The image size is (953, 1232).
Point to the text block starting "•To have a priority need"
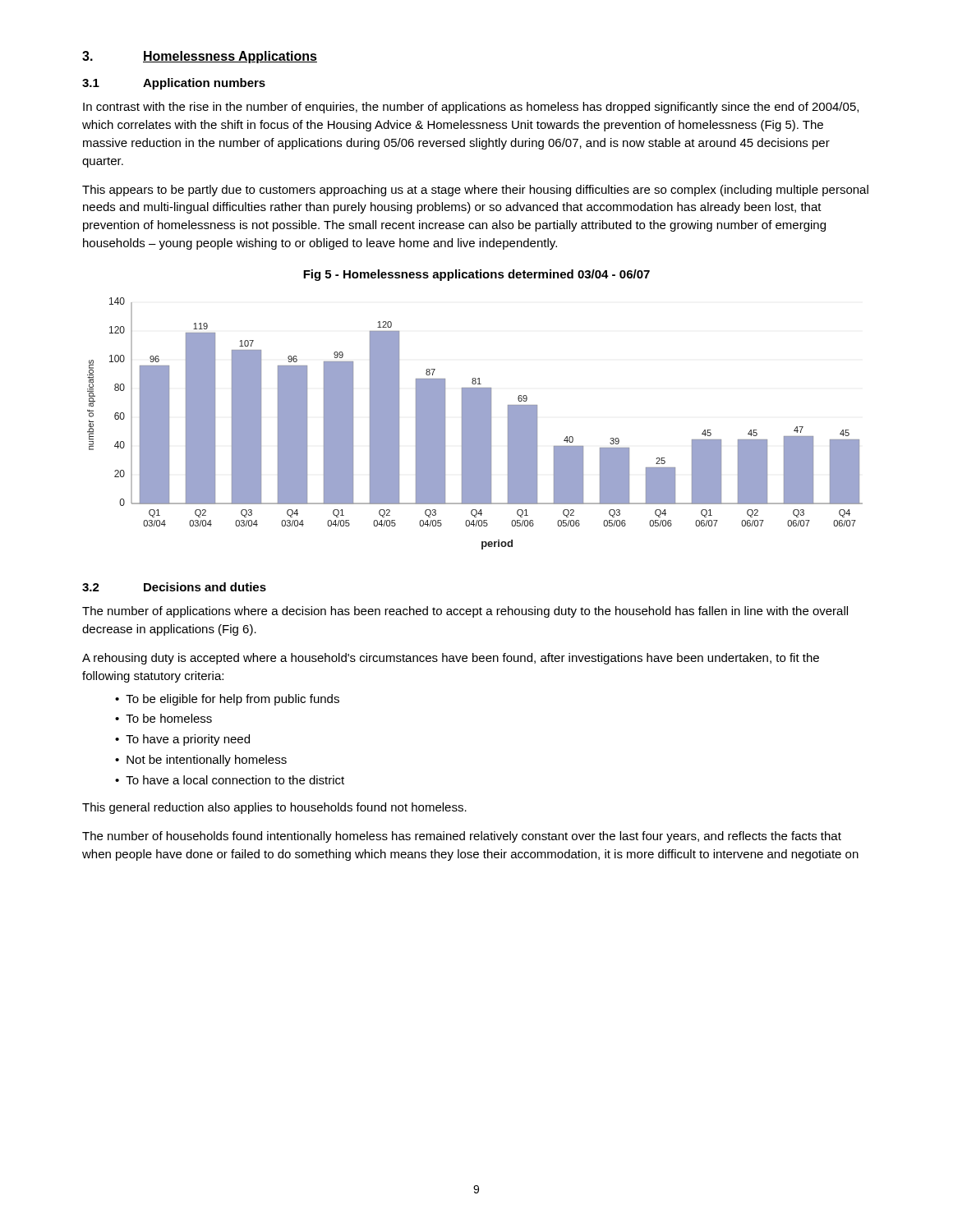183,739
